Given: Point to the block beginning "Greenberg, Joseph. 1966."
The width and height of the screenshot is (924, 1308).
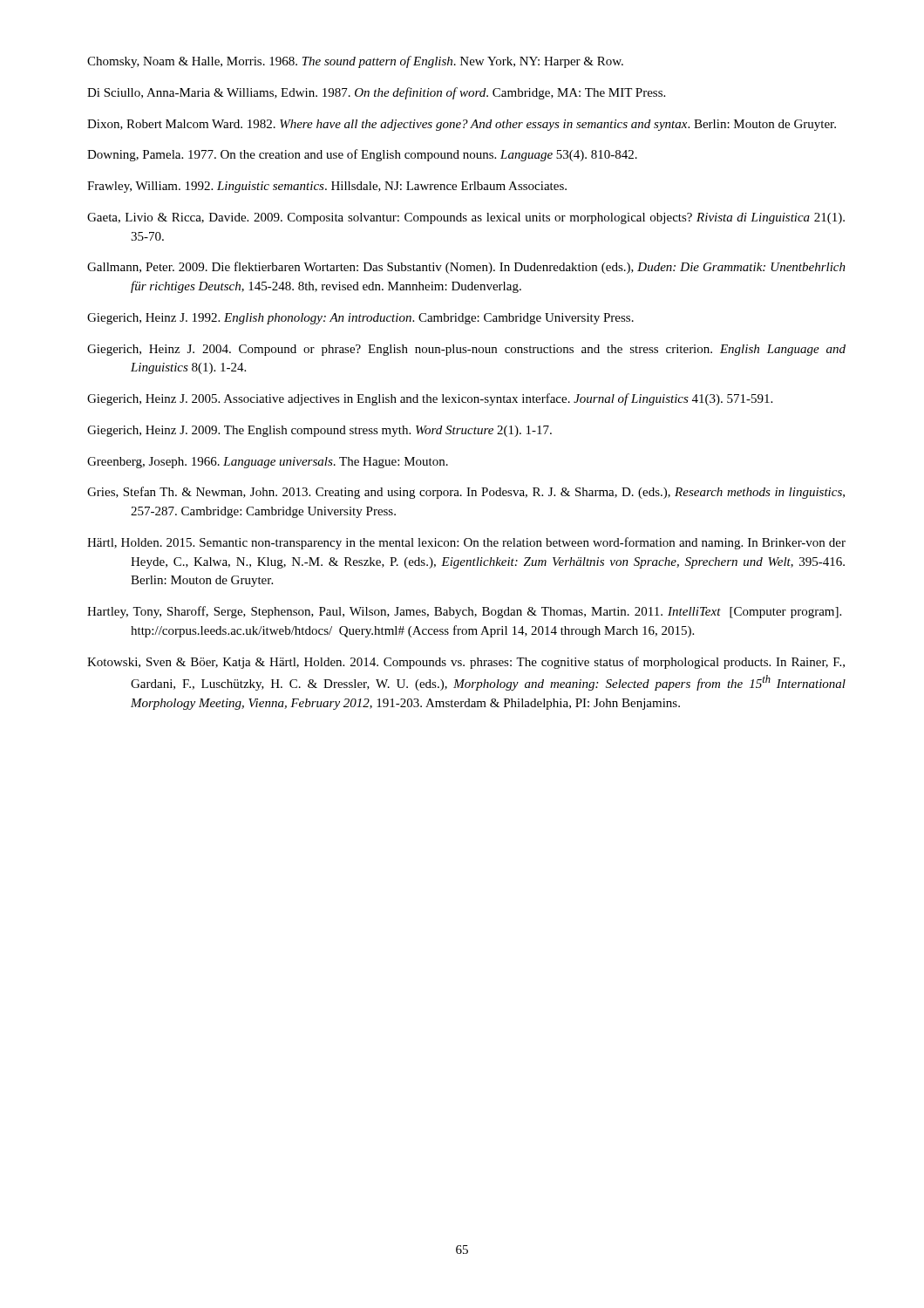Looking at the screenshot, I should coord(268,461).
